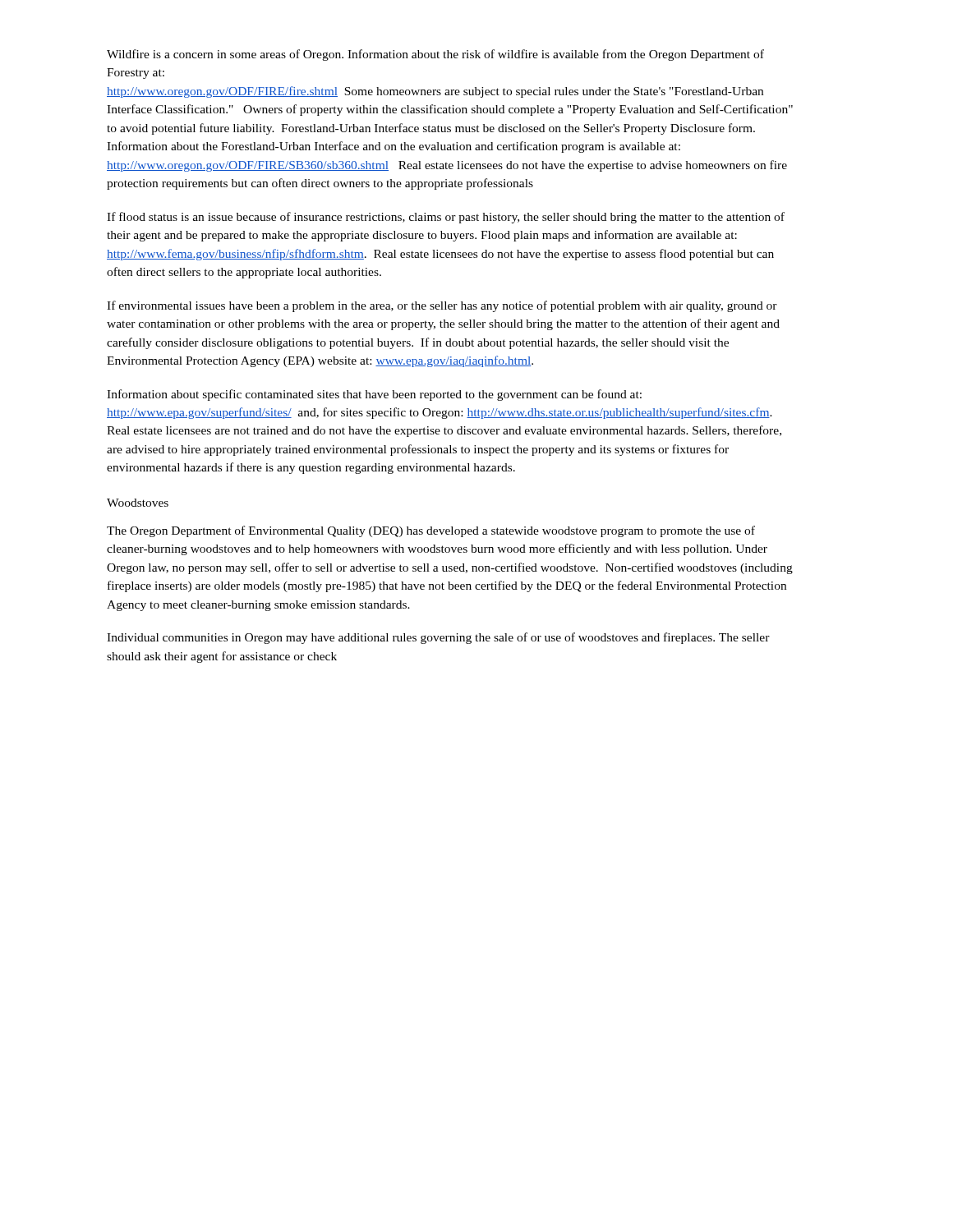
Task: Select the element starting "Information about specific contaminated"
Action: [444, 430]
